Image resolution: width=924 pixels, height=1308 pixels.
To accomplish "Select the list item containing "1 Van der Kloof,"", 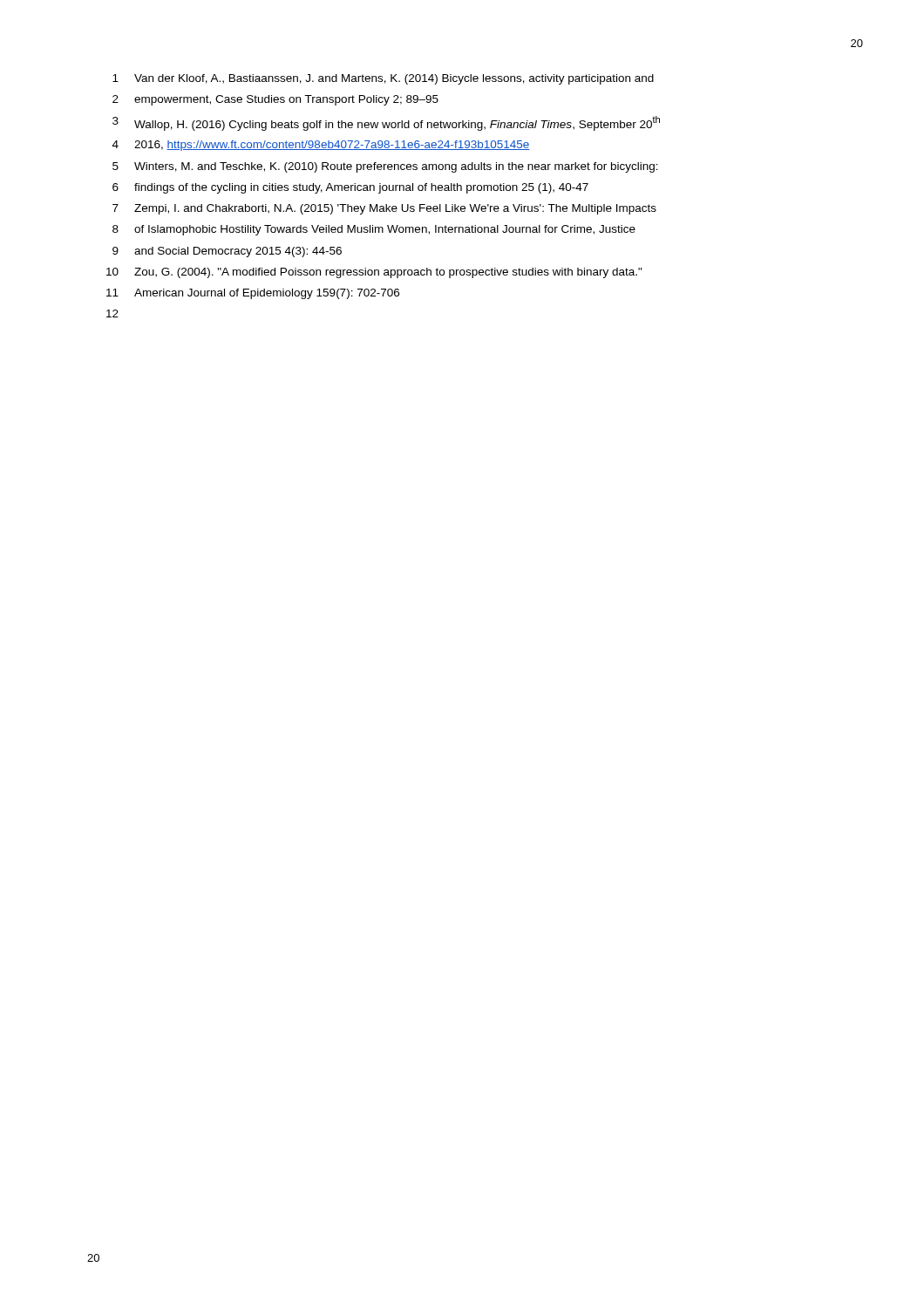I will pos(471,79).
